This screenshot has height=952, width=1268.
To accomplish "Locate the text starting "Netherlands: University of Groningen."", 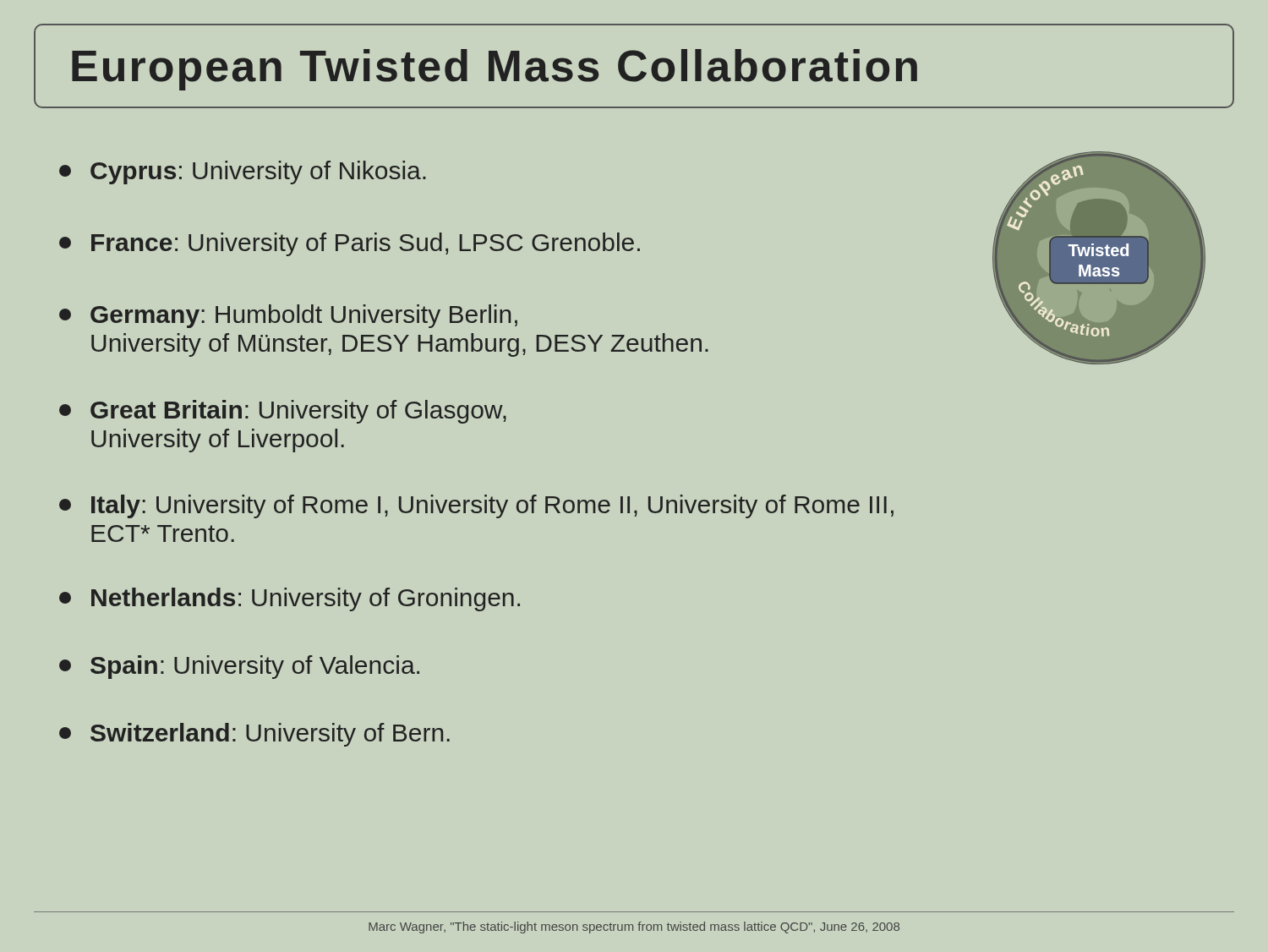I will click(x=291, y=598).
